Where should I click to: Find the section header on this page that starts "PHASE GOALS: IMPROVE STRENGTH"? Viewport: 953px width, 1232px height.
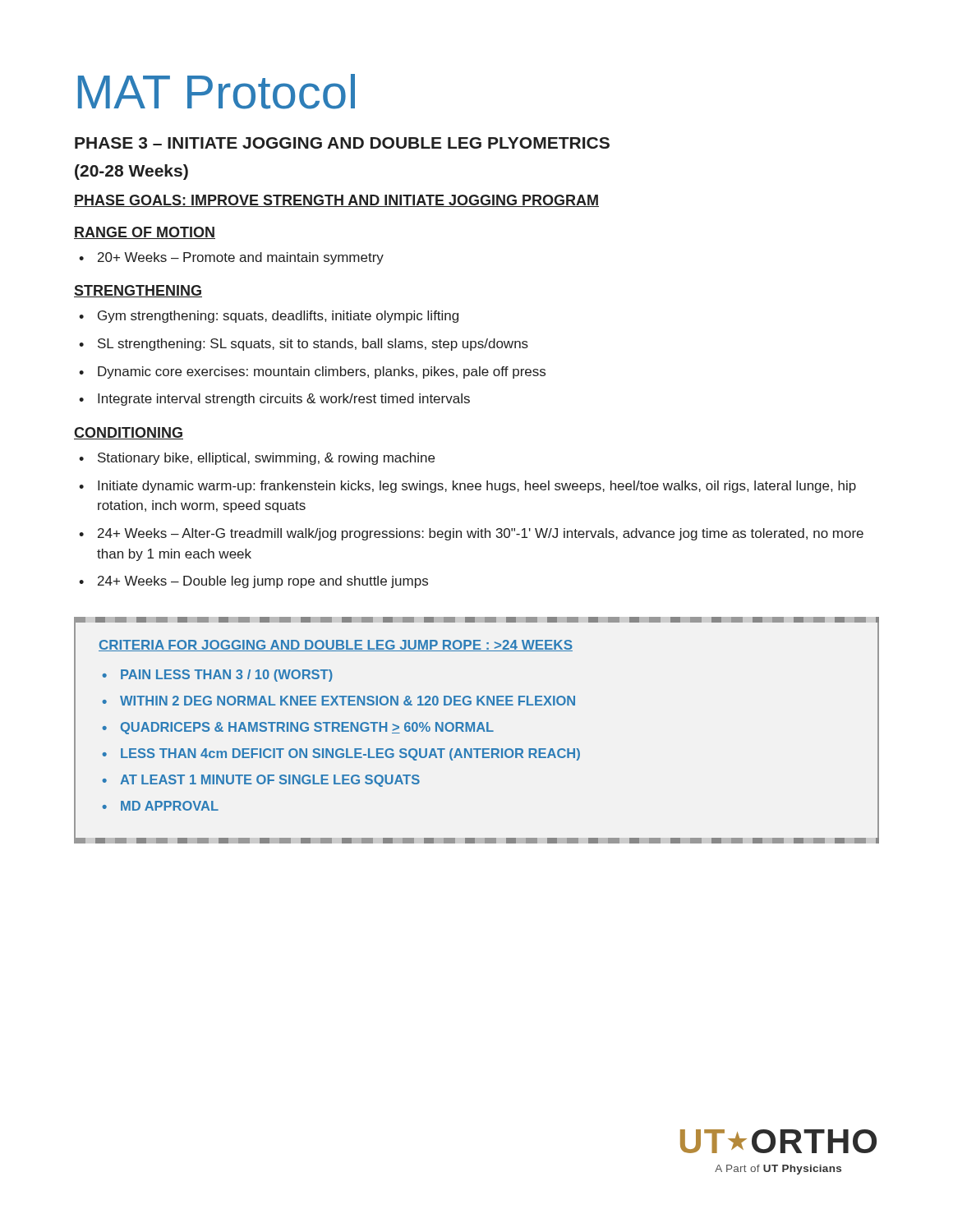336,201
